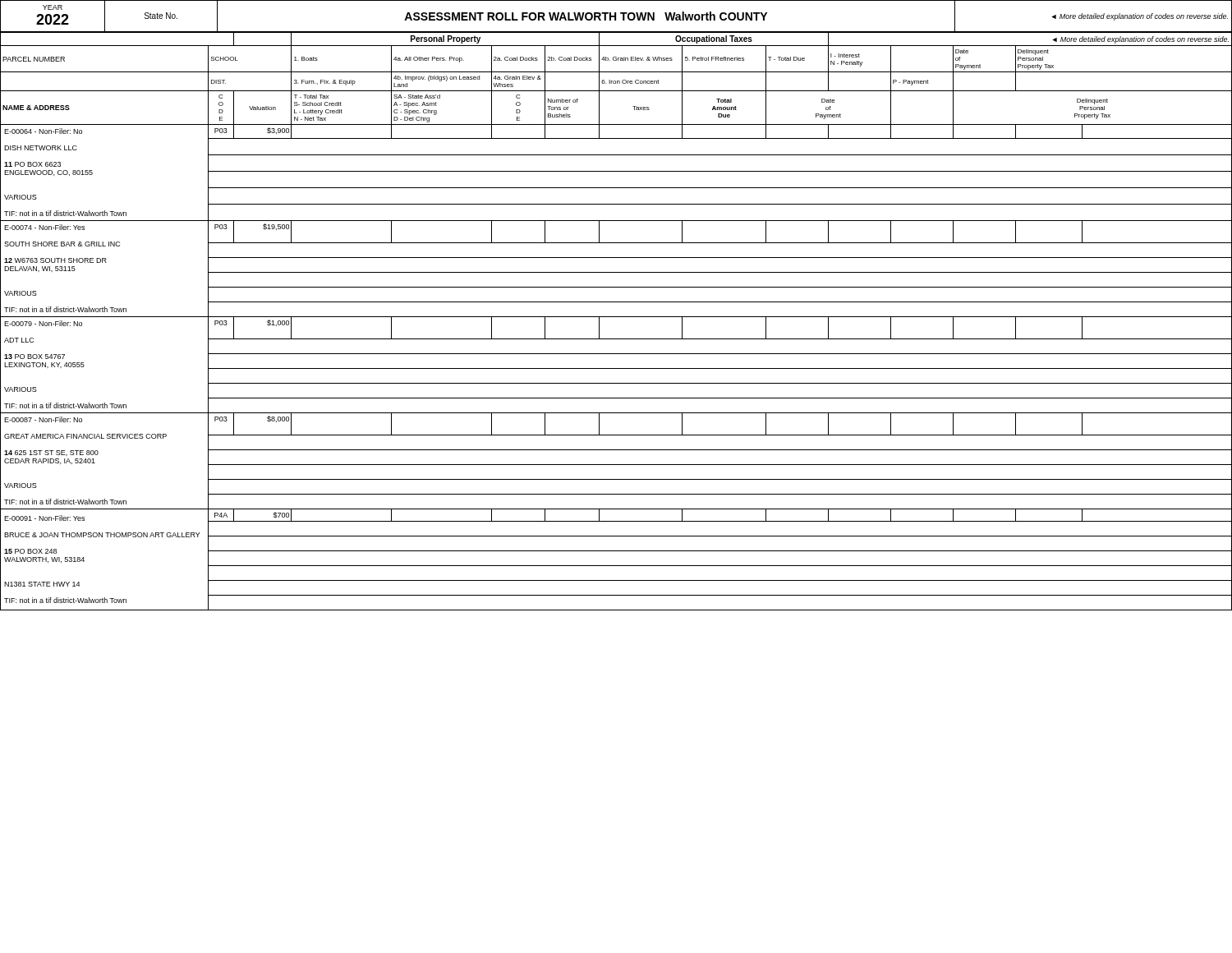
Task: Select the table that reads "3. Furn., Fix."
Action: pyautogui.click(x=616, y=321)
